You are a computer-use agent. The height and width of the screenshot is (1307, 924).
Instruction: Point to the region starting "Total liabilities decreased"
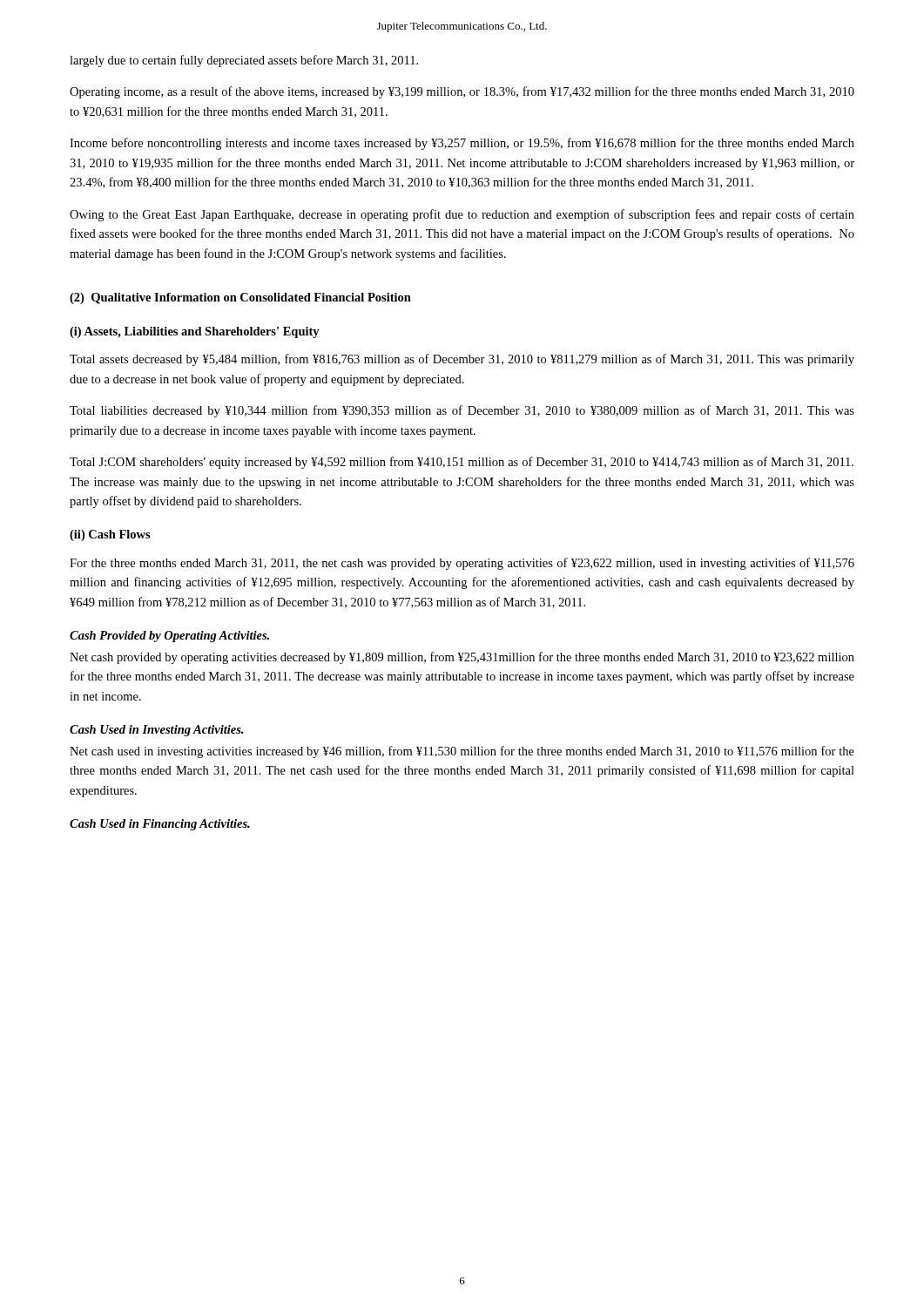[462, 420]
